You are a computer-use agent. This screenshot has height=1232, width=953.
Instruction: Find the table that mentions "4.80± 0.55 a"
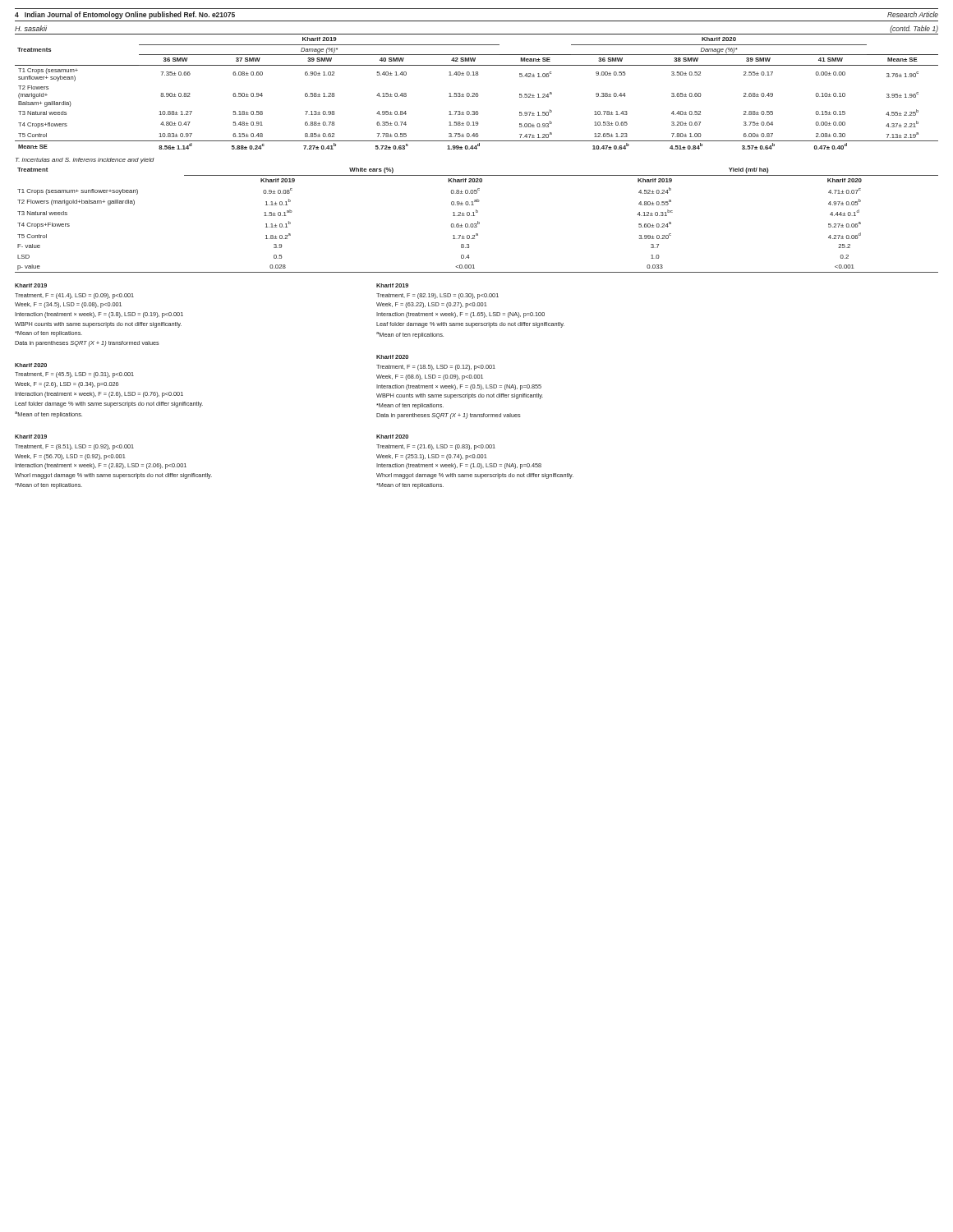click(x=476, y=219)
